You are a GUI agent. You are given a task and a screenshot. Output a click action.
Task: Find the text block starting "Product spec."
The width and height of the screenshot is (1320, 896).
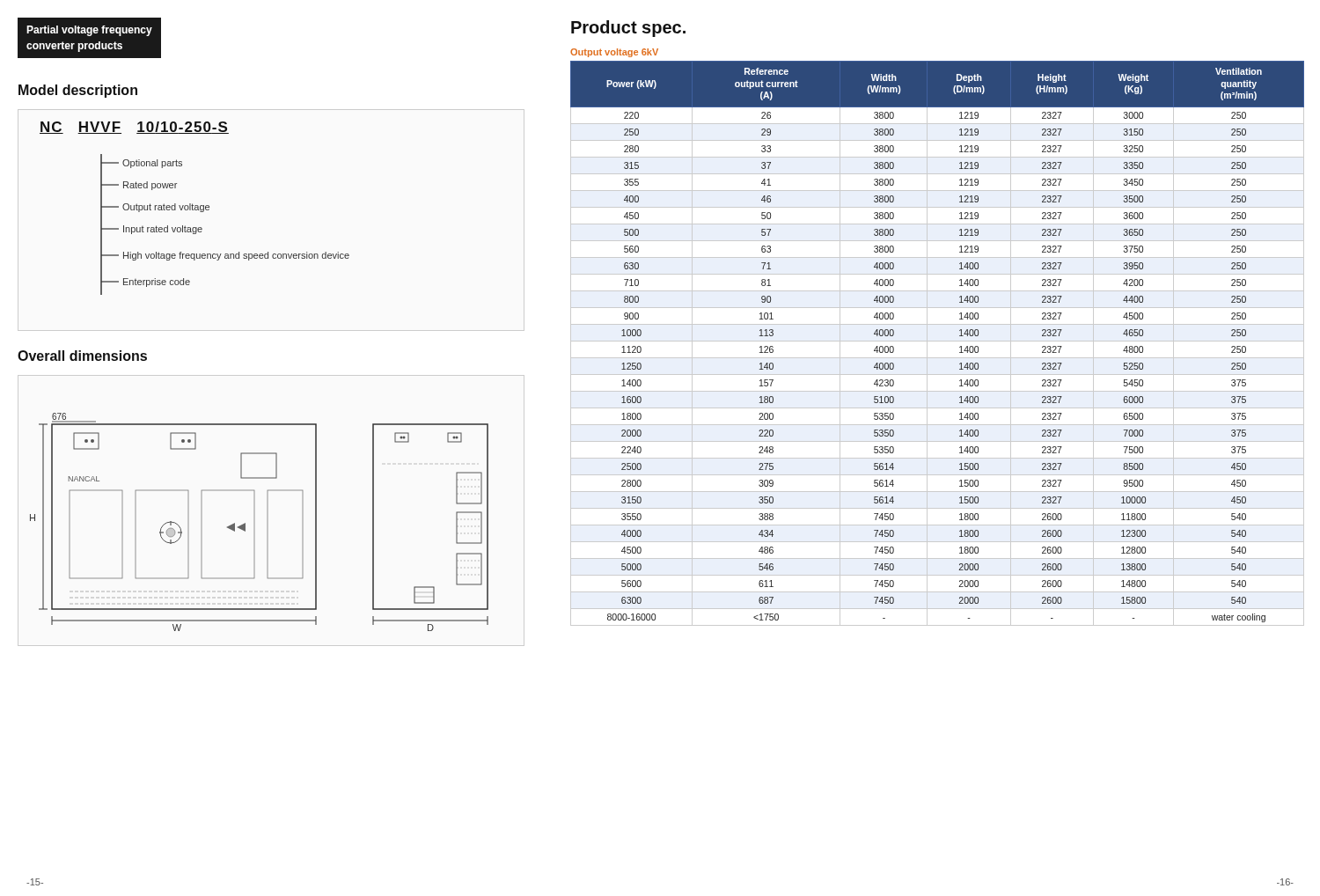click(628, 27)
